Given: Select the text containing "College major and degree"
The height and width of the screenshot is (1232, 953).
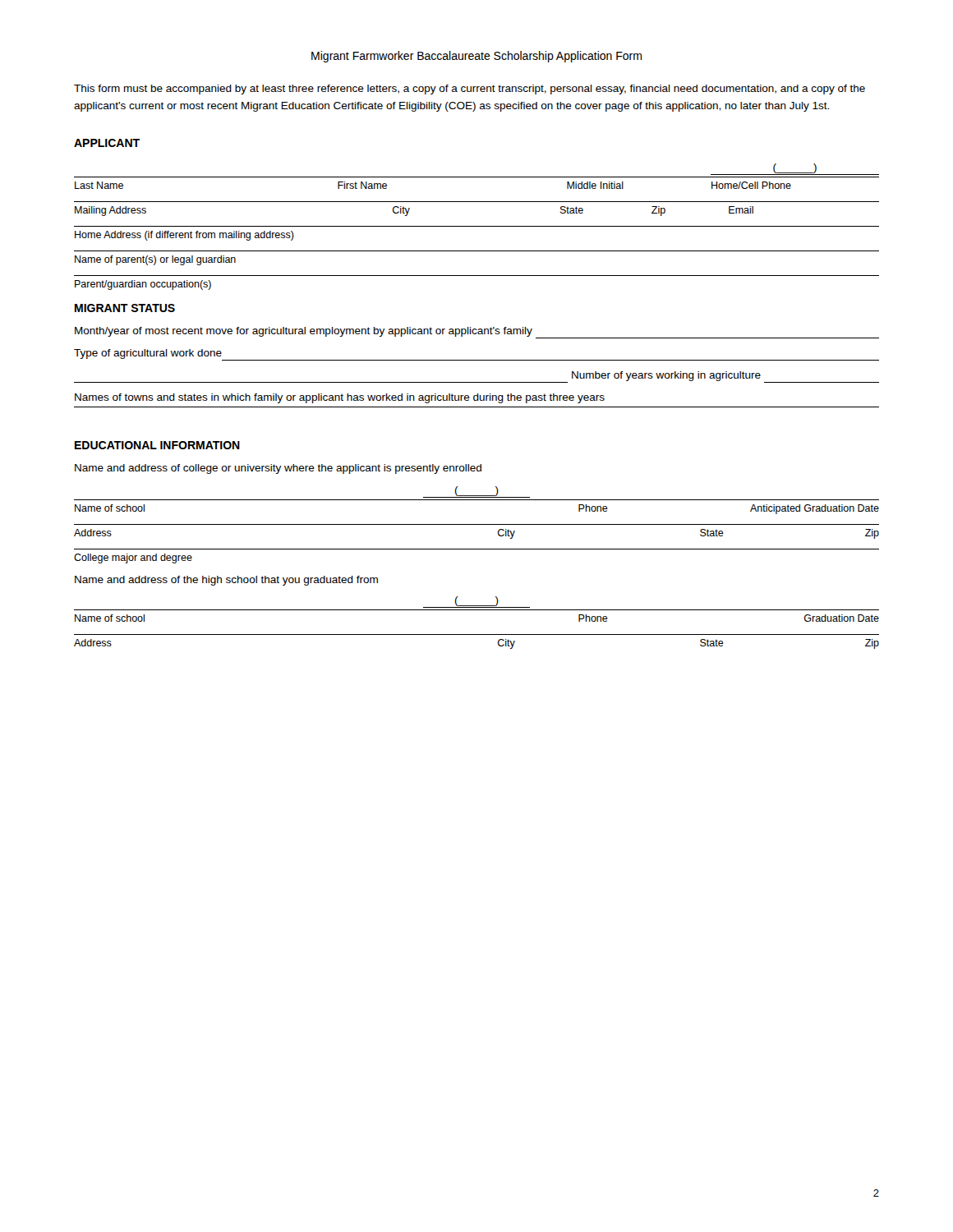Looking at the screenshot, I should [133, 558].
